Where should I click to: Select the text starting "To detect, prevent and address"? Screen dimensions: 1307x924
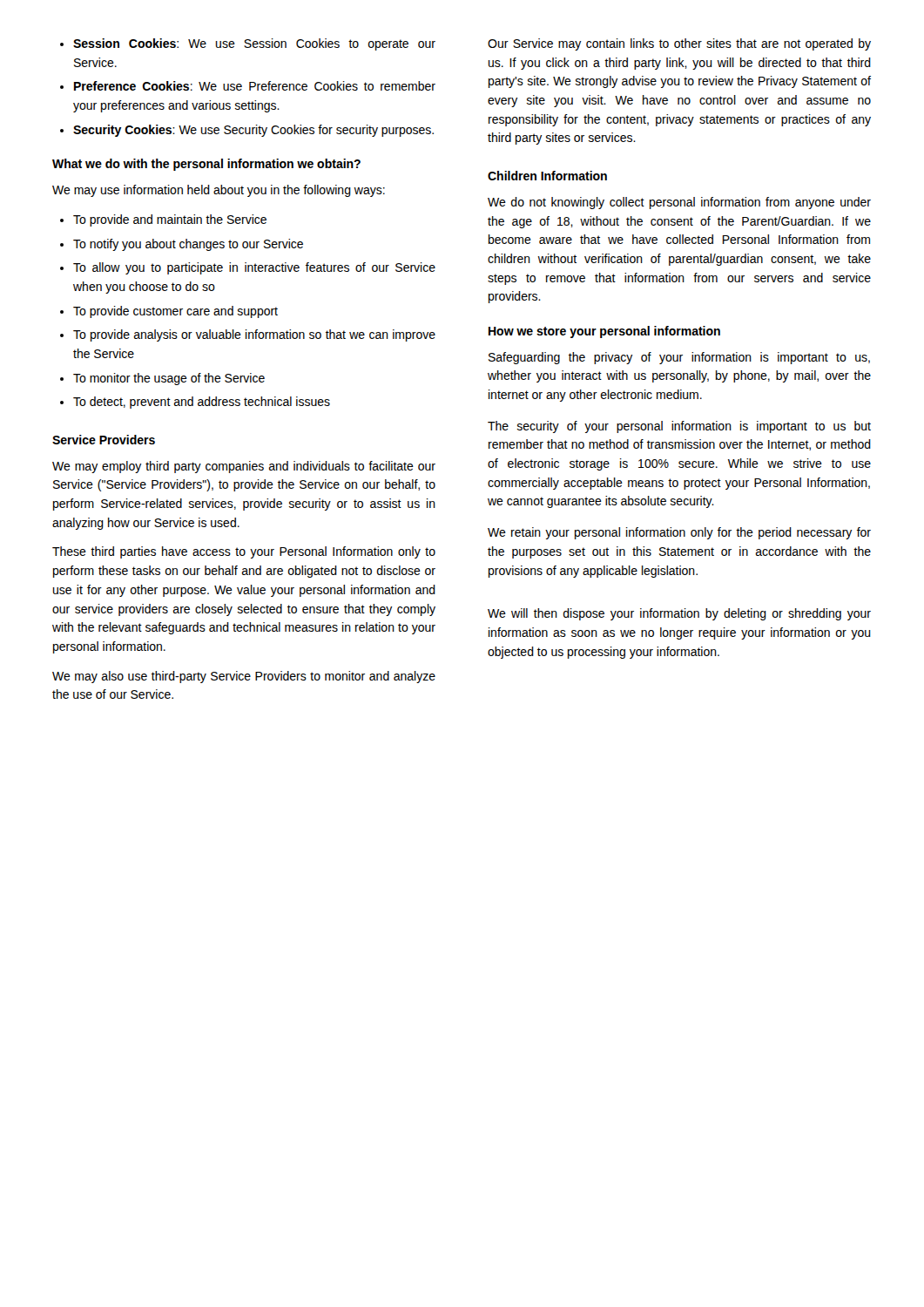click(244, 403)
